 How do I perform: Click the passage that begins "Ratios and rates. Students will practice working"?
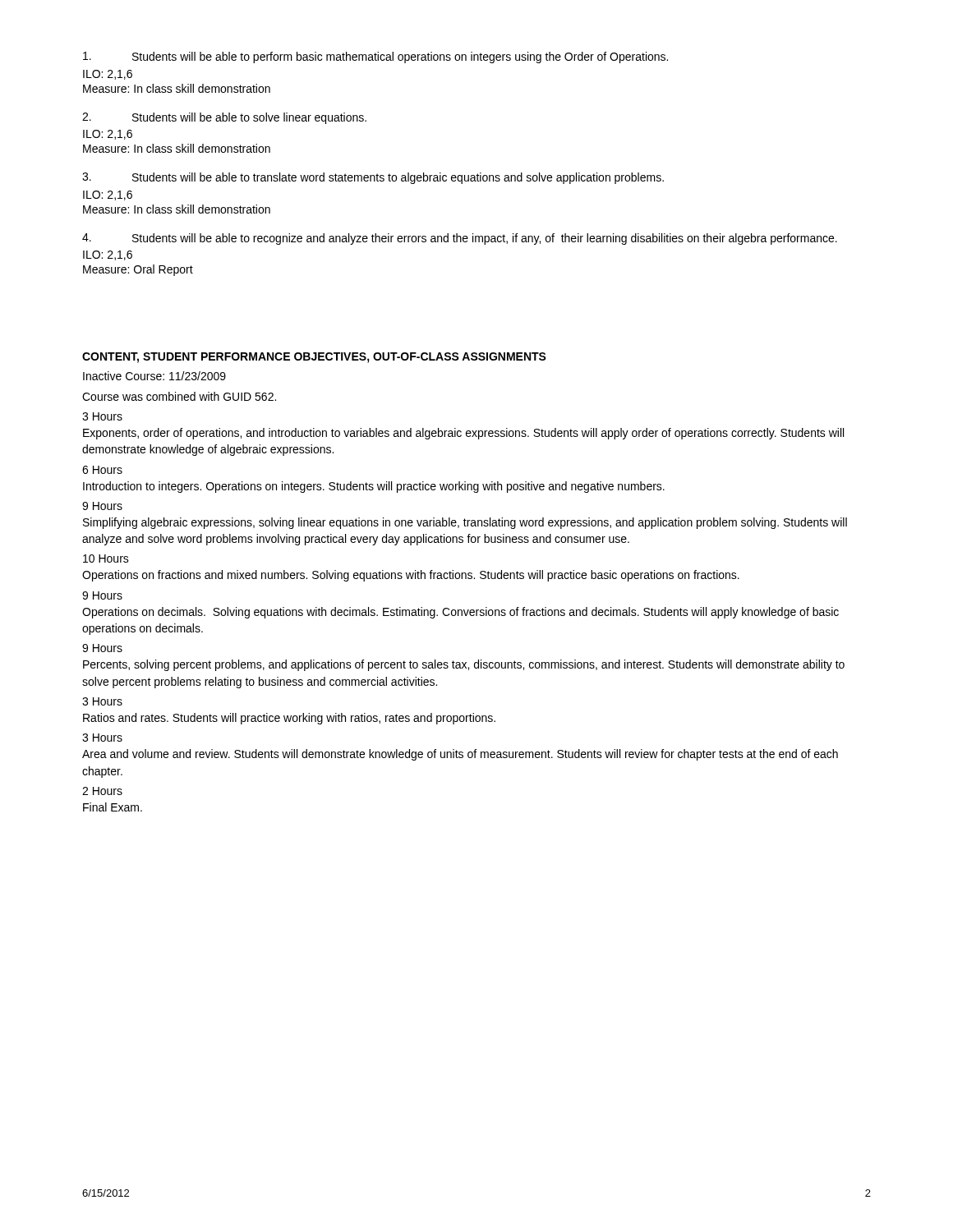[289, 718]
